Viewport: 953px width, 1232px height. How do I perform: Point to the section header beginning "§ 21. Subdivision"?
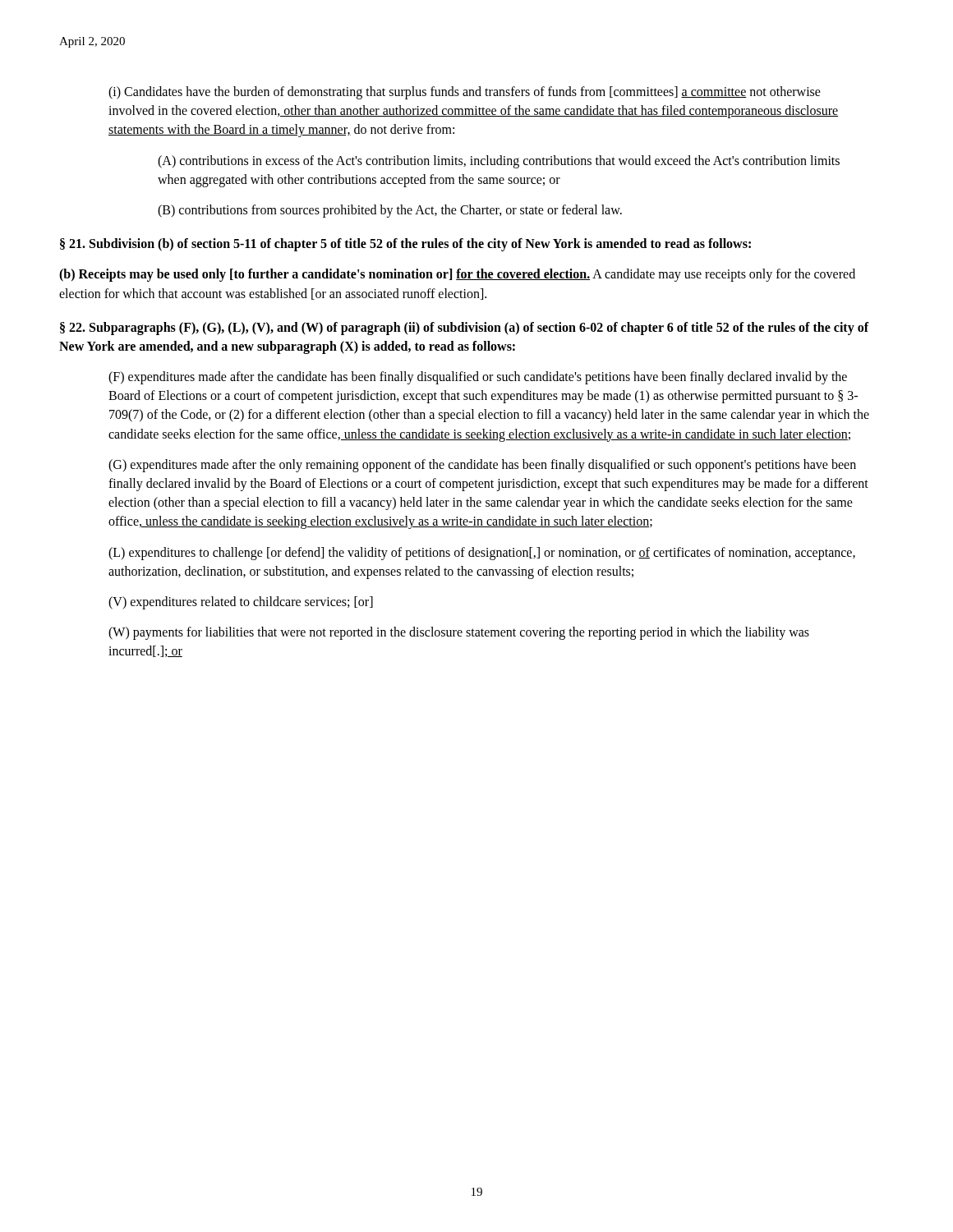[476, 244]
